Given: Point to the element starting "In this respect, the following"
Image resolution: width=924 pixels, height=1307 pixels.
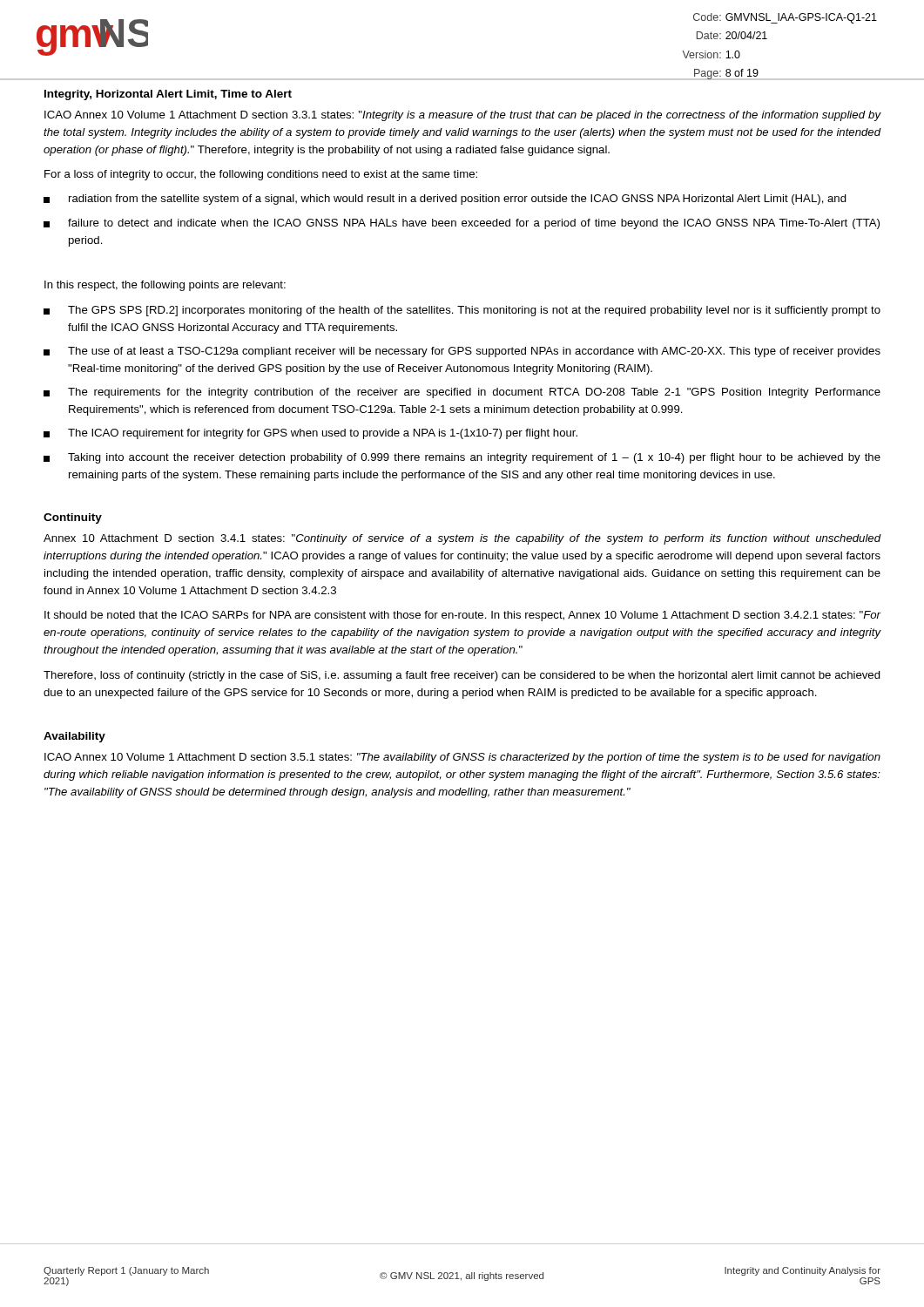Looking at the screenshot, I should (x=165, y=285).
